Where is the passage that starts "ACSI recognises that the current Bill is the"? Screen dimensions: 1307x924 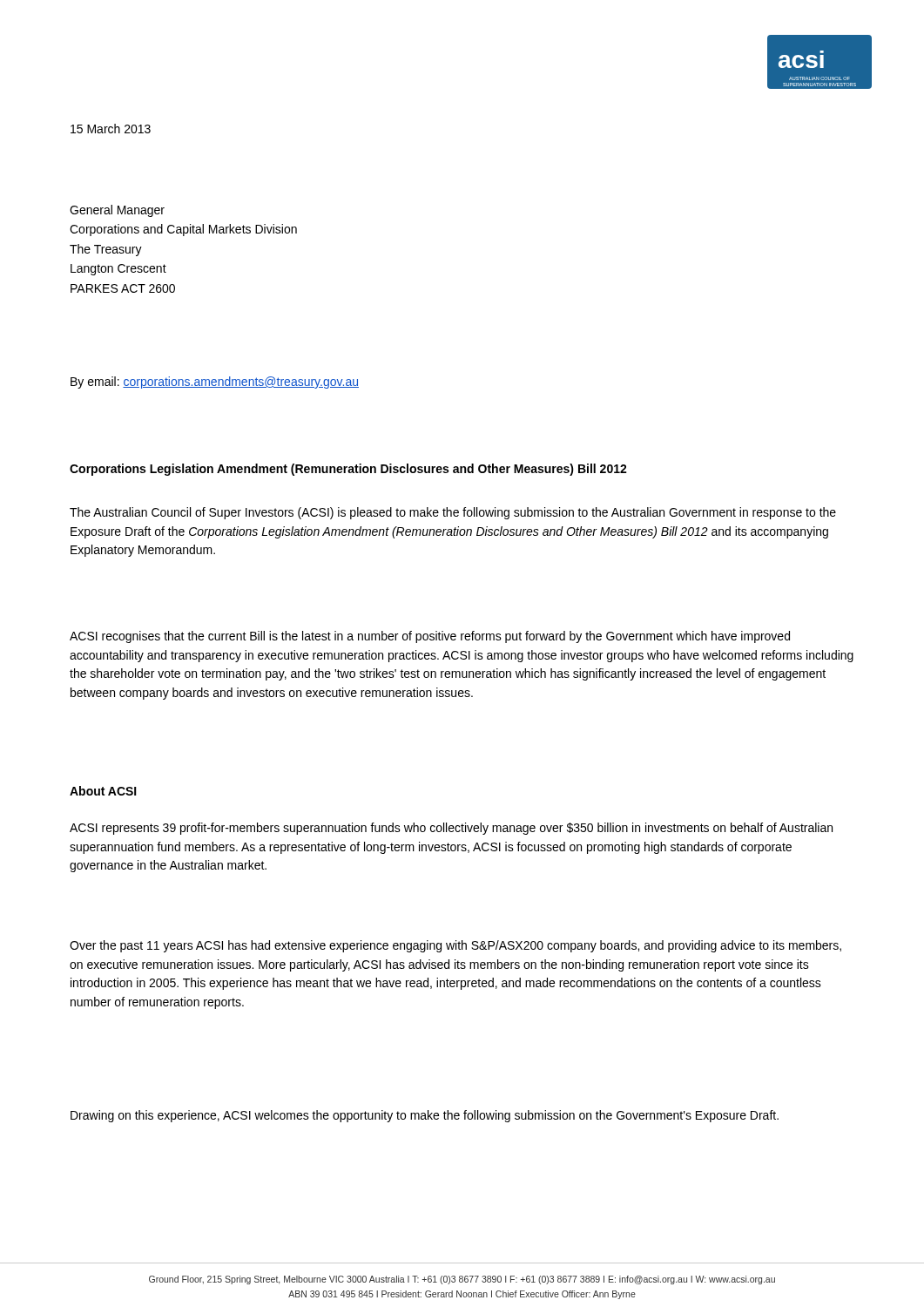point(462,664)
